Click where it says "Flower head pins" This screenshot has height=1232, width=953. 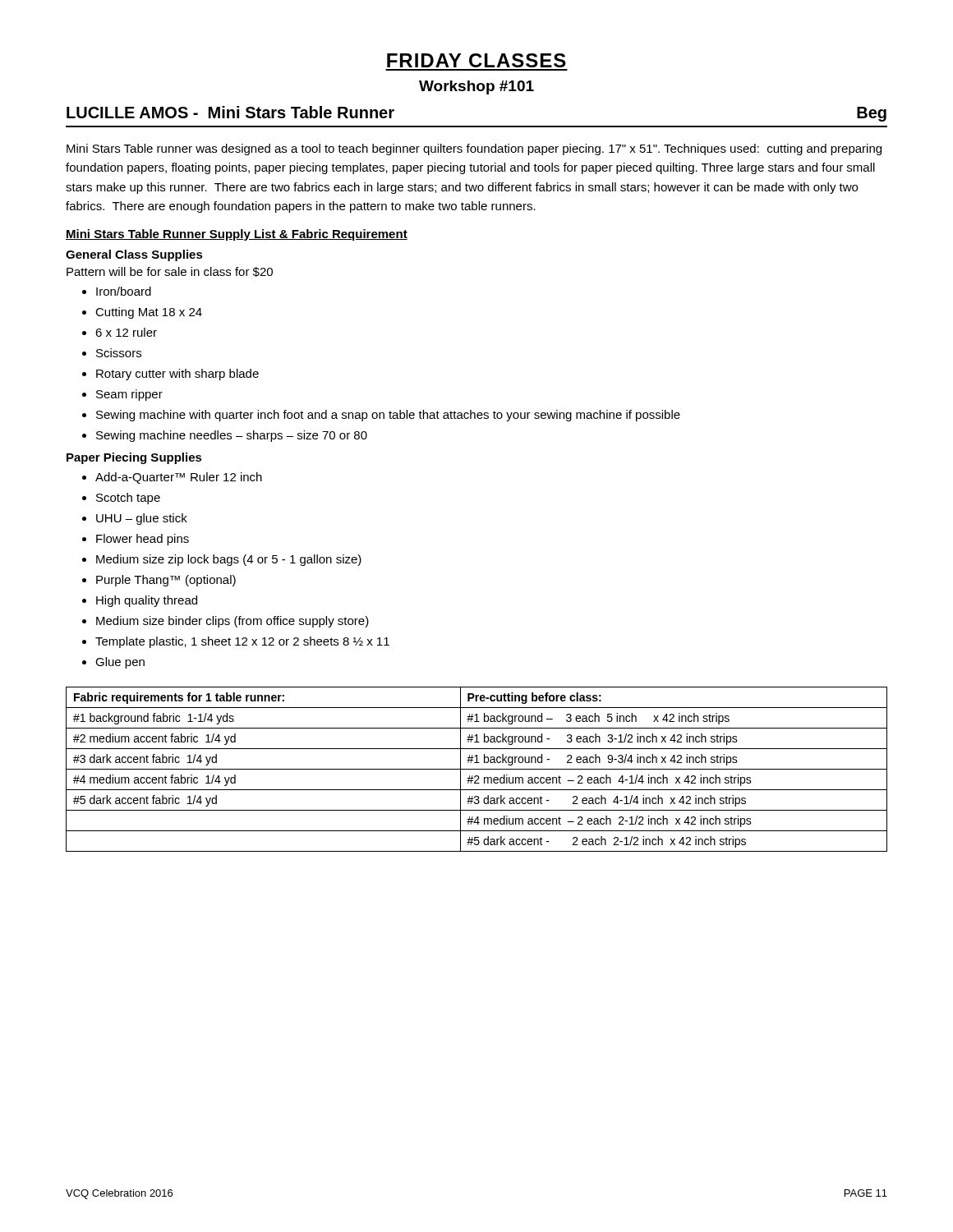click(x=142, y=538)
